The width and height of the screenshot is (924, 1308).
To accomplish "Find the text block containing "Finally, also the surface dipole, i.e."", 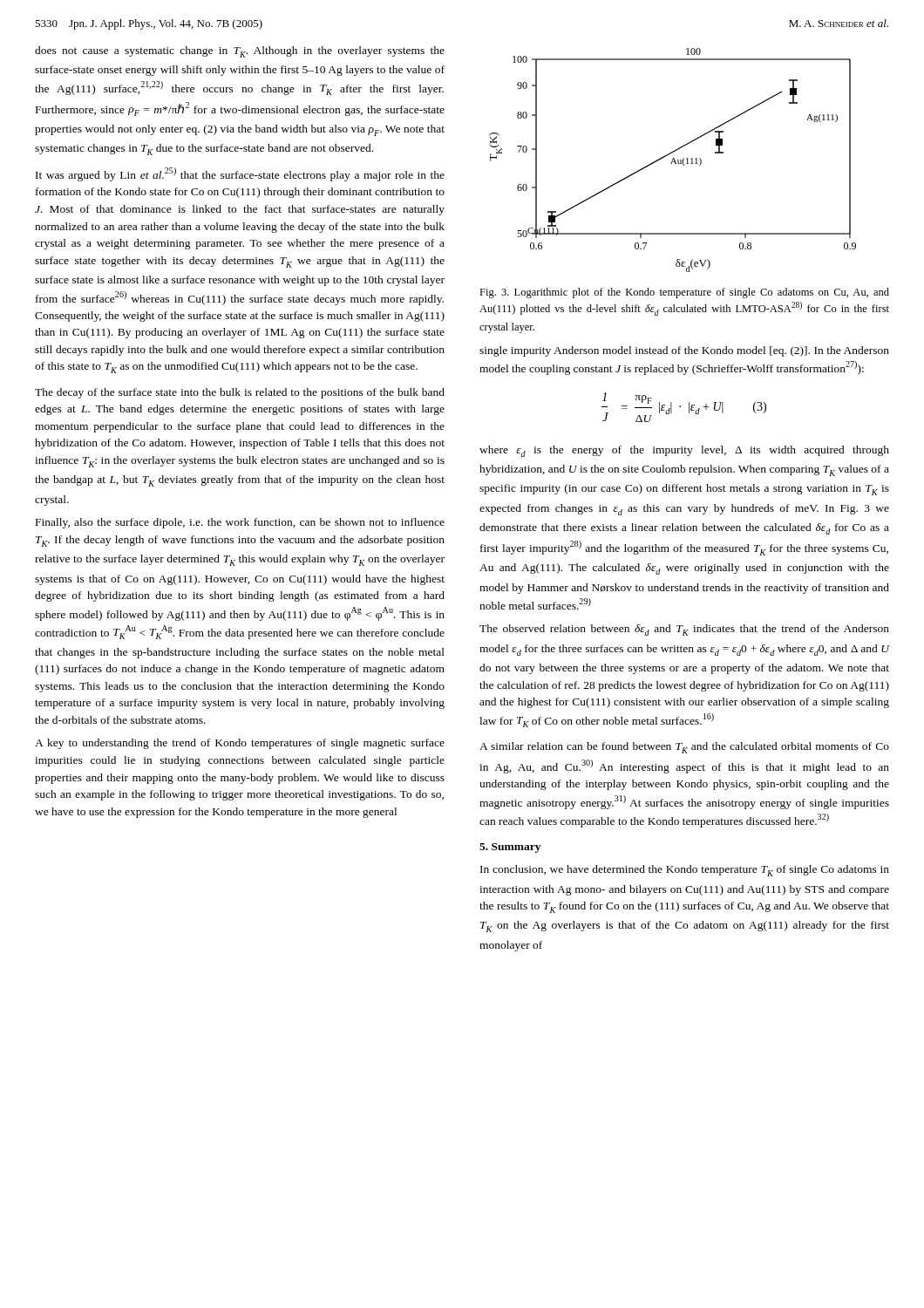I will [240, 621].
